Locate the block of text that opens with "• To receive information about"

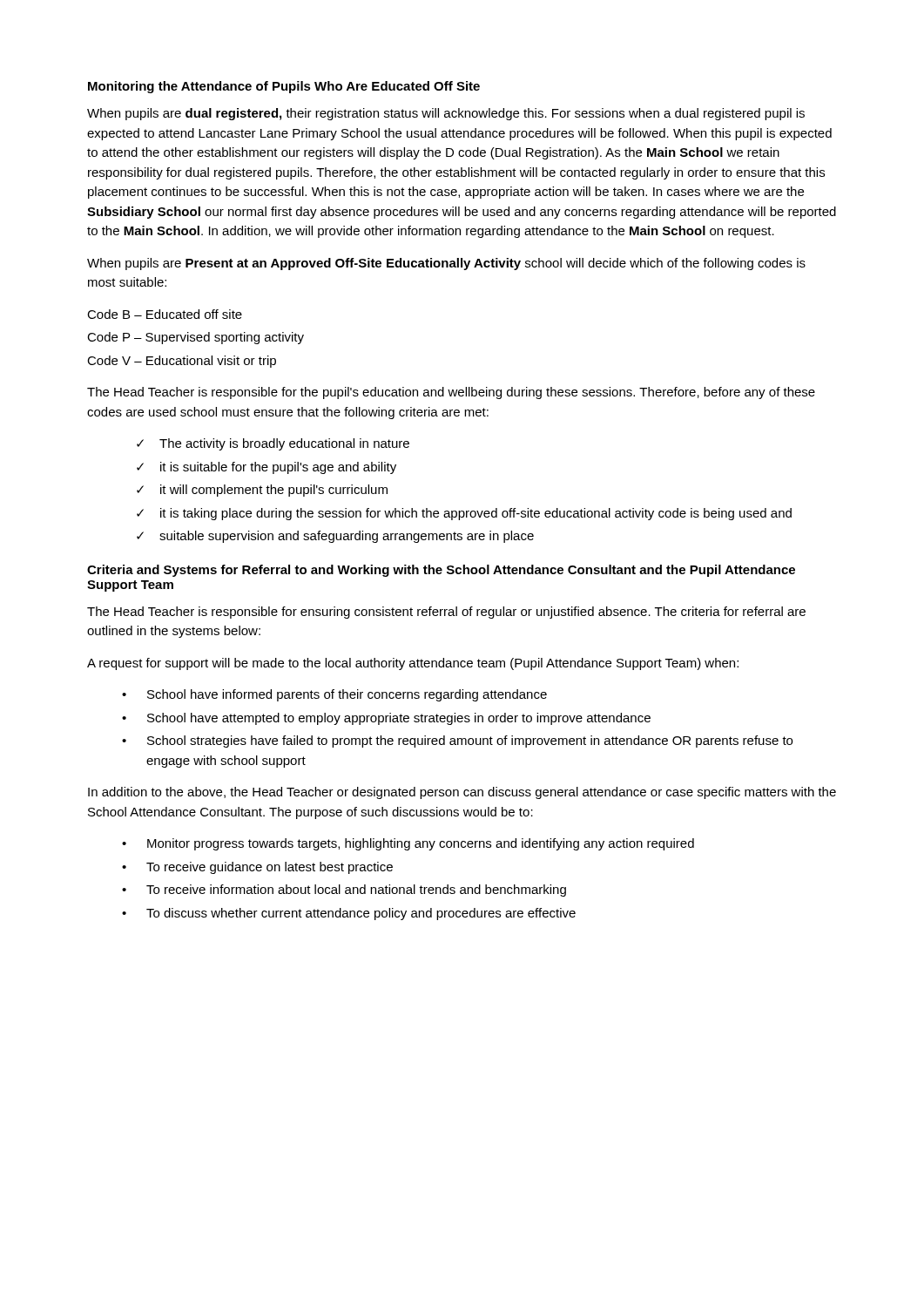462,890
